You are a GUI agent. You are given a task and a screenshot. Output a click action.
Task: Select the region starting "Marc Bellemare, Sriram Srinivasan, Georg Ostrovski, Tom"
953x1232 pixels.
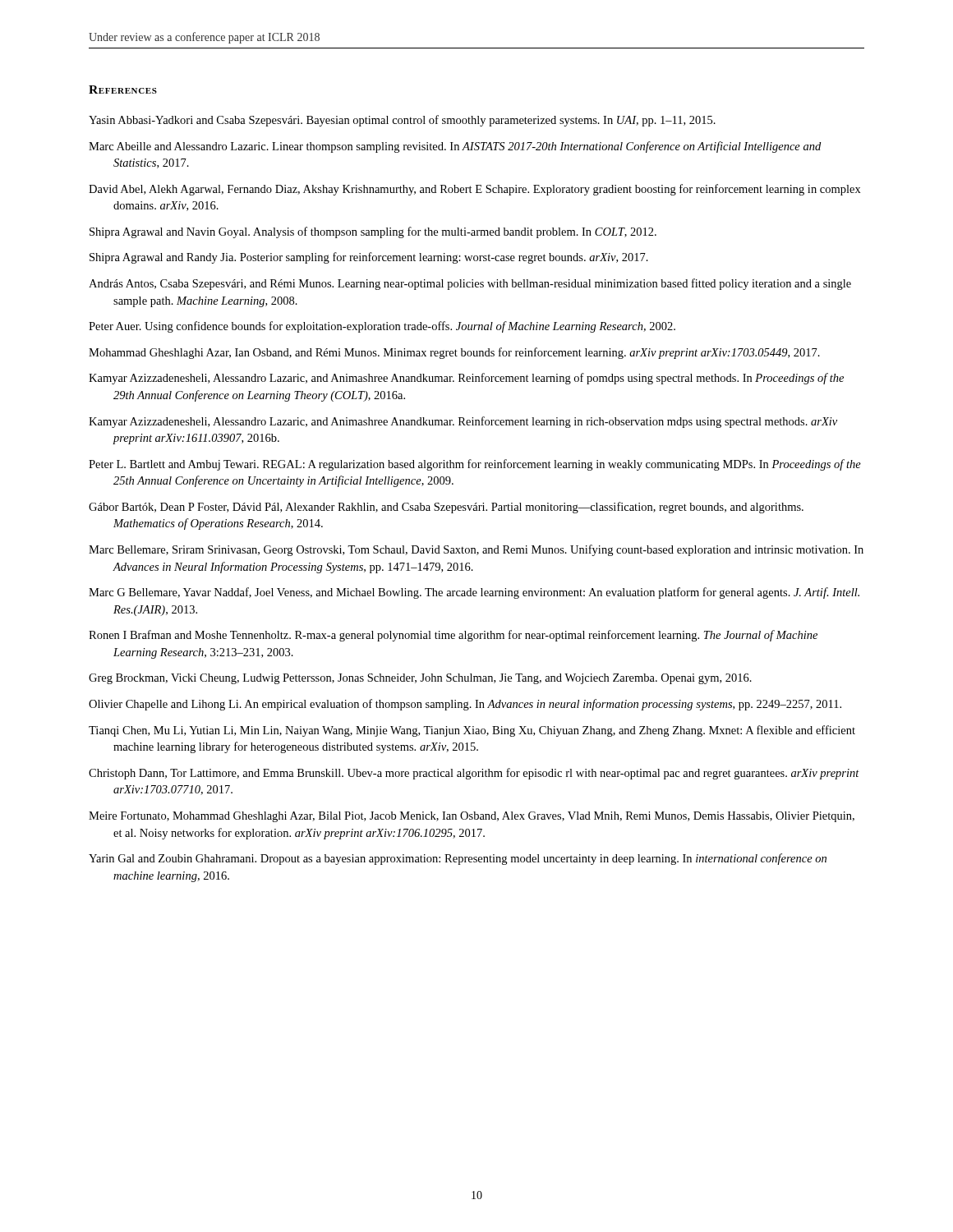coord(476,558)
